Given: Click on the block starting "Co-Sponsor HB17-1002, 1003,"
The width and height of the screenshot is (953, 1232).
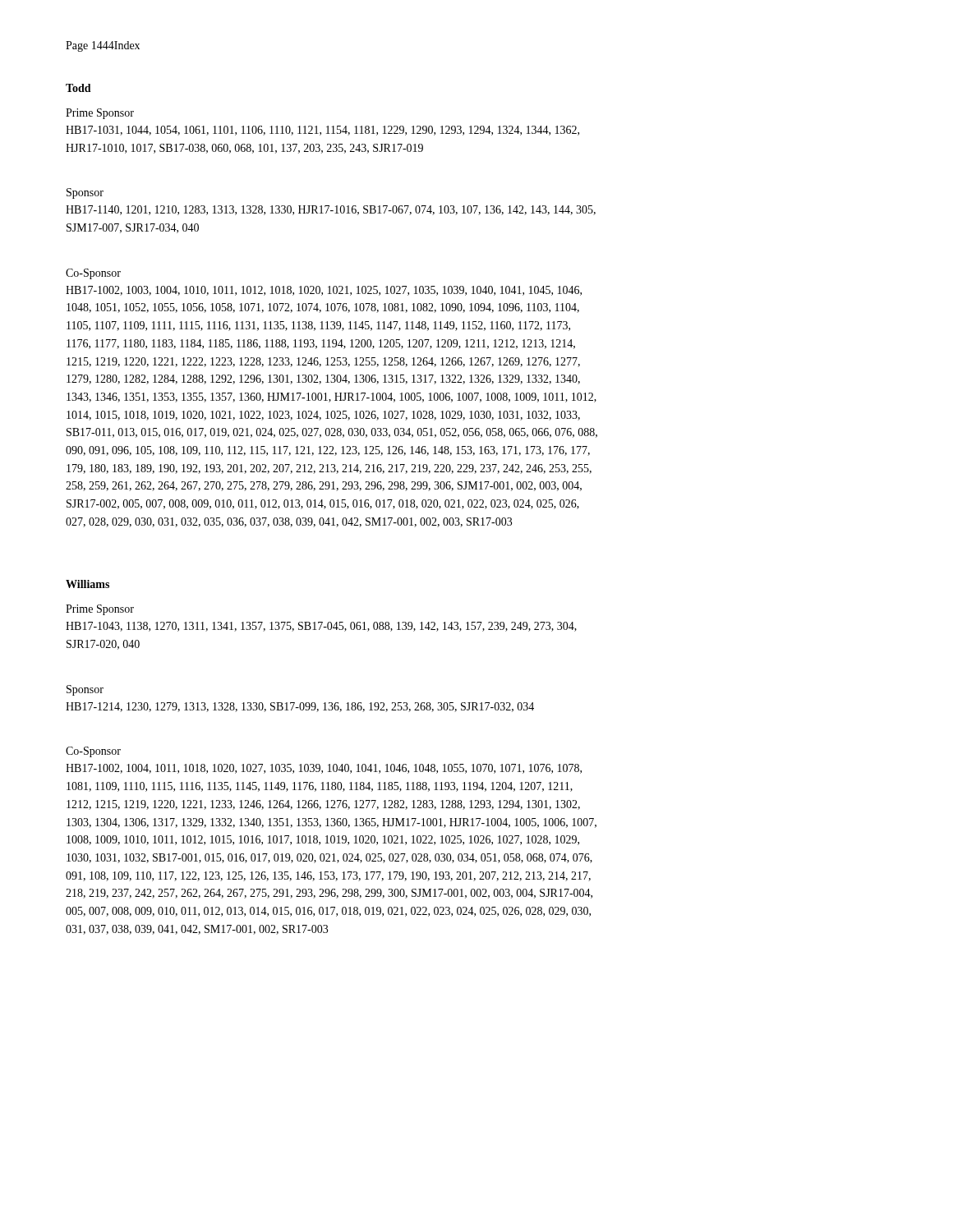Looking at the screenshot, I should (476, 399).
